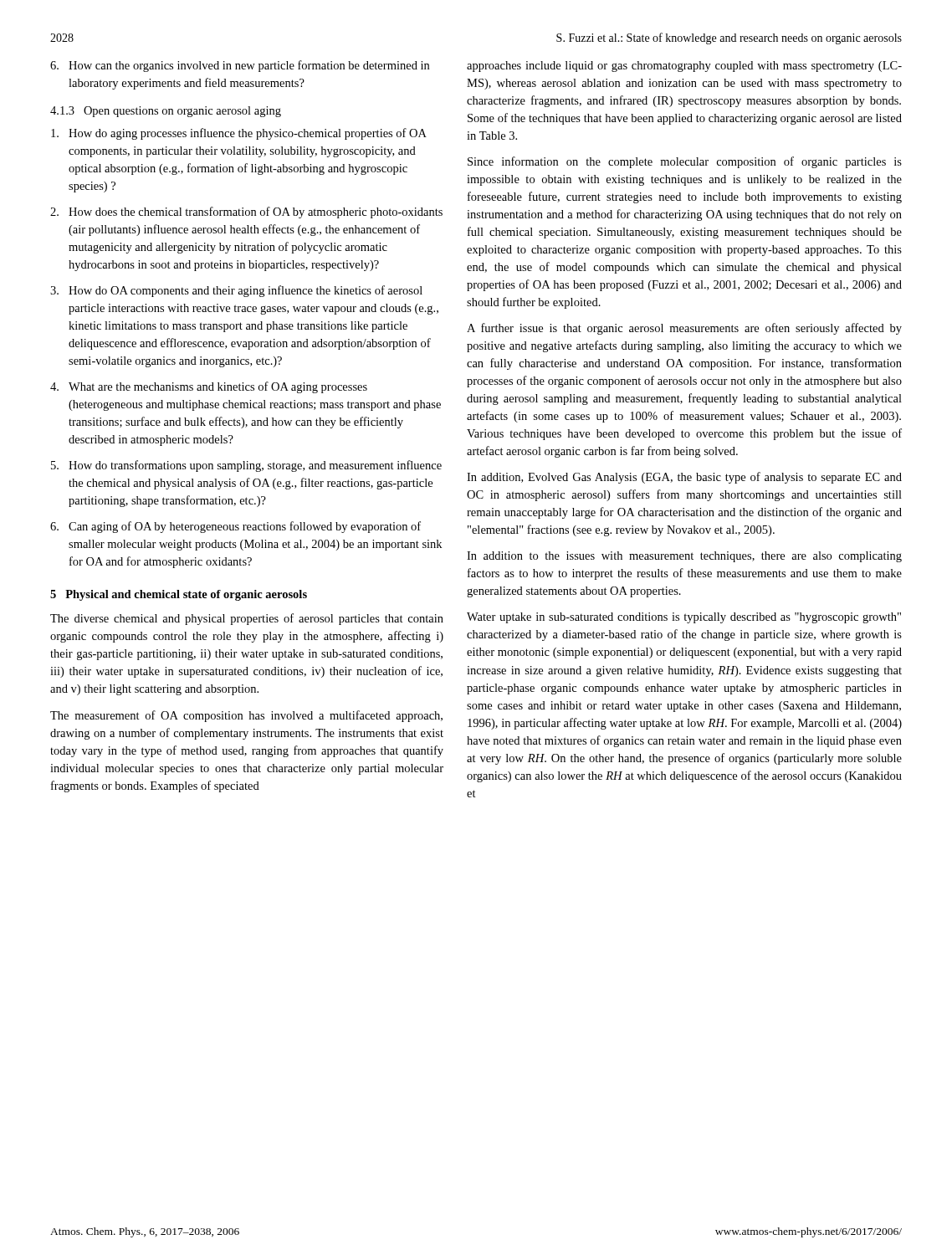
Task: Find the text block containing "In addition, Evolved Gas Analysis (EGA, the basic"
Action: pos(684,504)
